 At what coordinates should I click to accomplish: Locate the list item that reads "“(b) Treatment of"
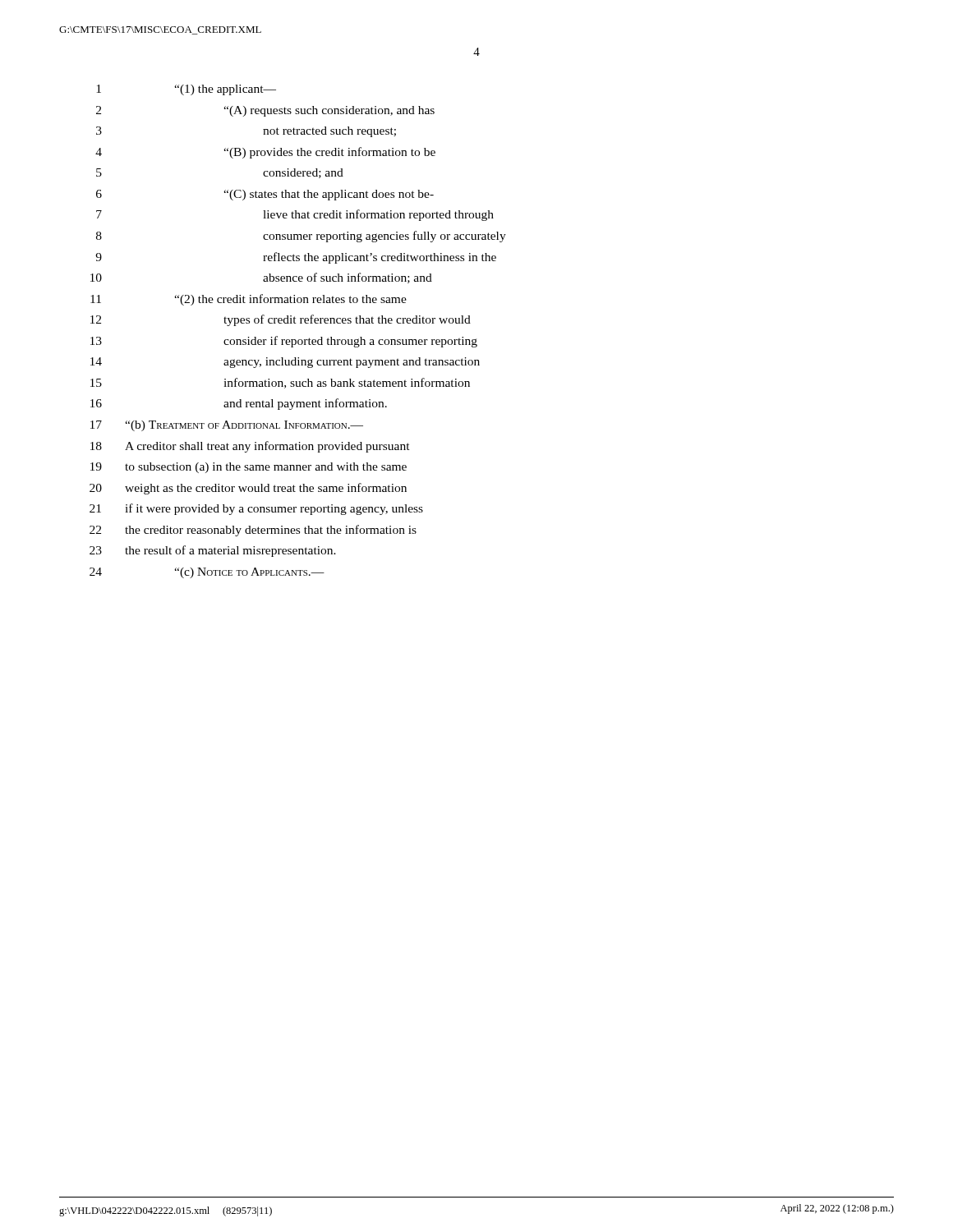[x=244, y=424]
